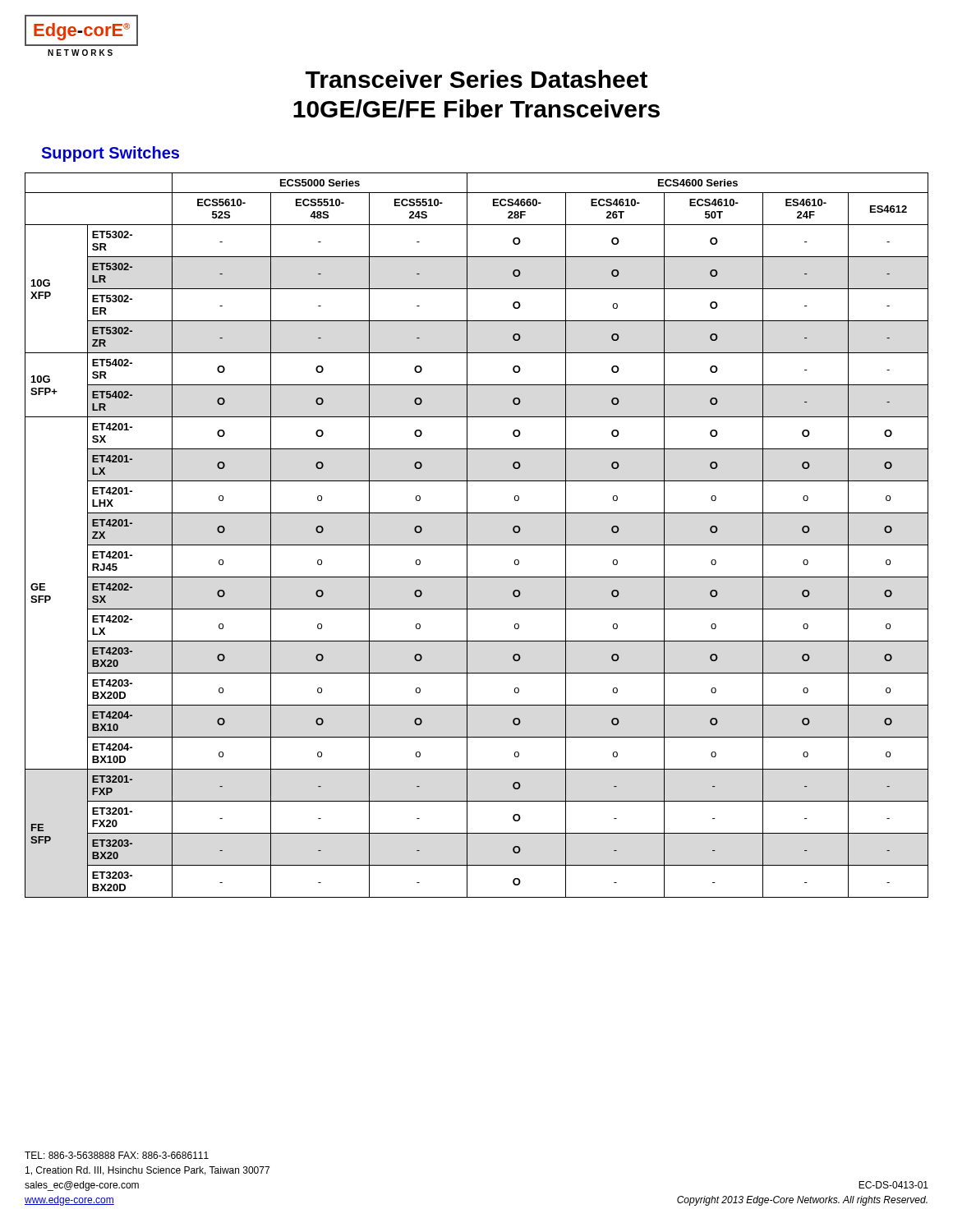
Task: Locate the table with the text "ET4203- BX20D"
Action: pos(476,535)
